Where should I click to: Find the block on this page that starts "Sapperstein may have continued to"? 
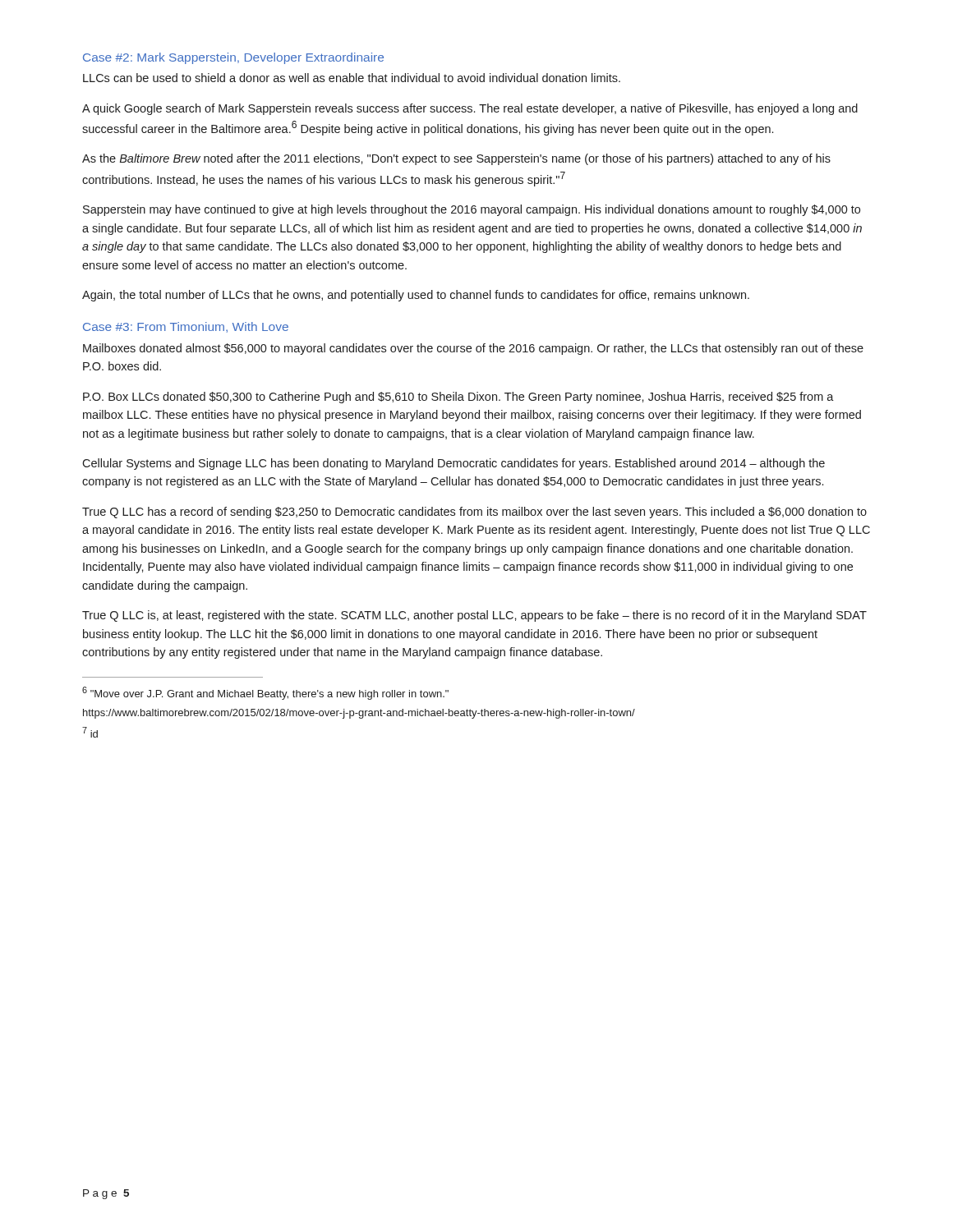point(472,237)
